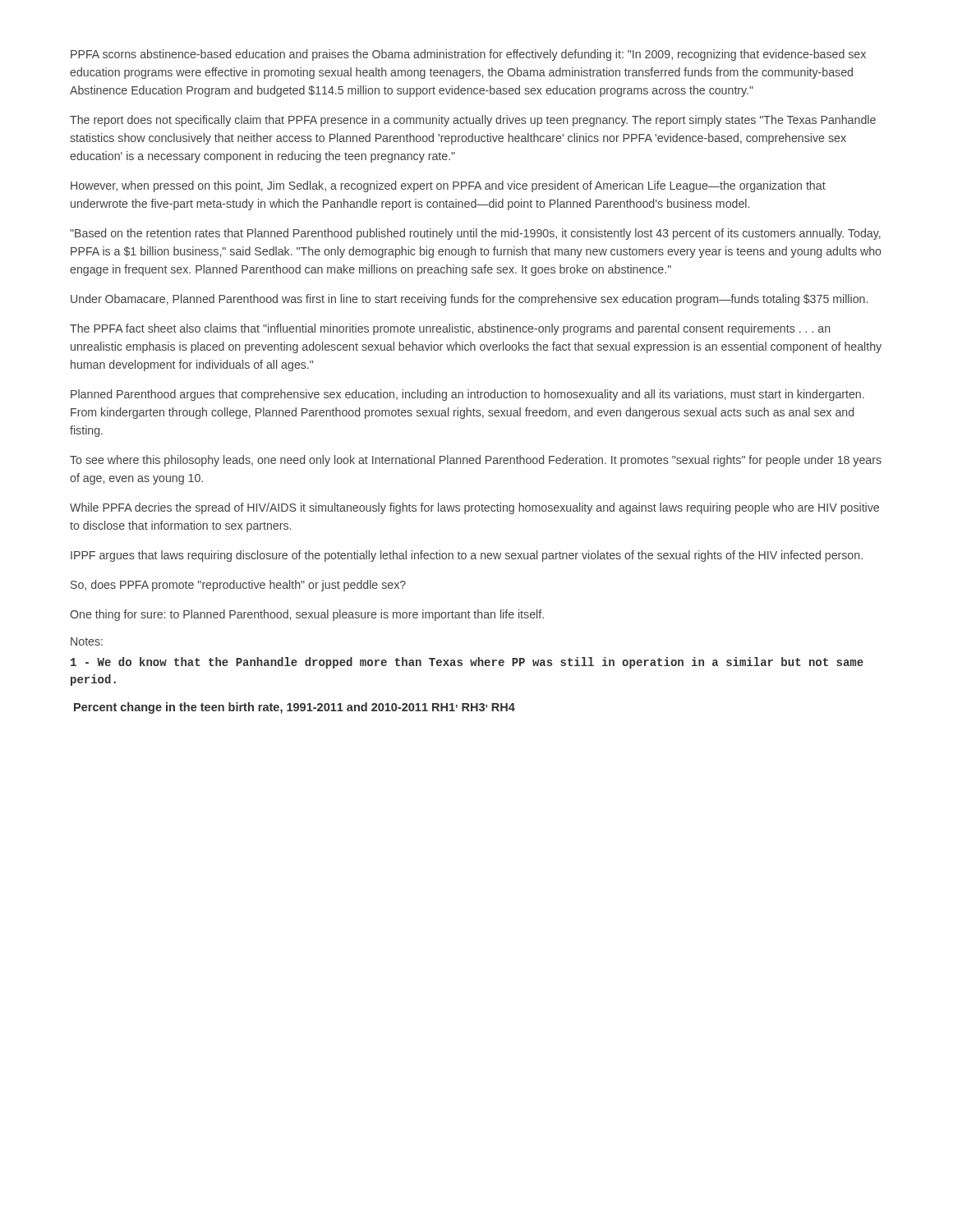Where is the passage that starts "So, does PPFA promote "reproductive health""?
This screenshot has height=1232, width=953.
point(238,585)
